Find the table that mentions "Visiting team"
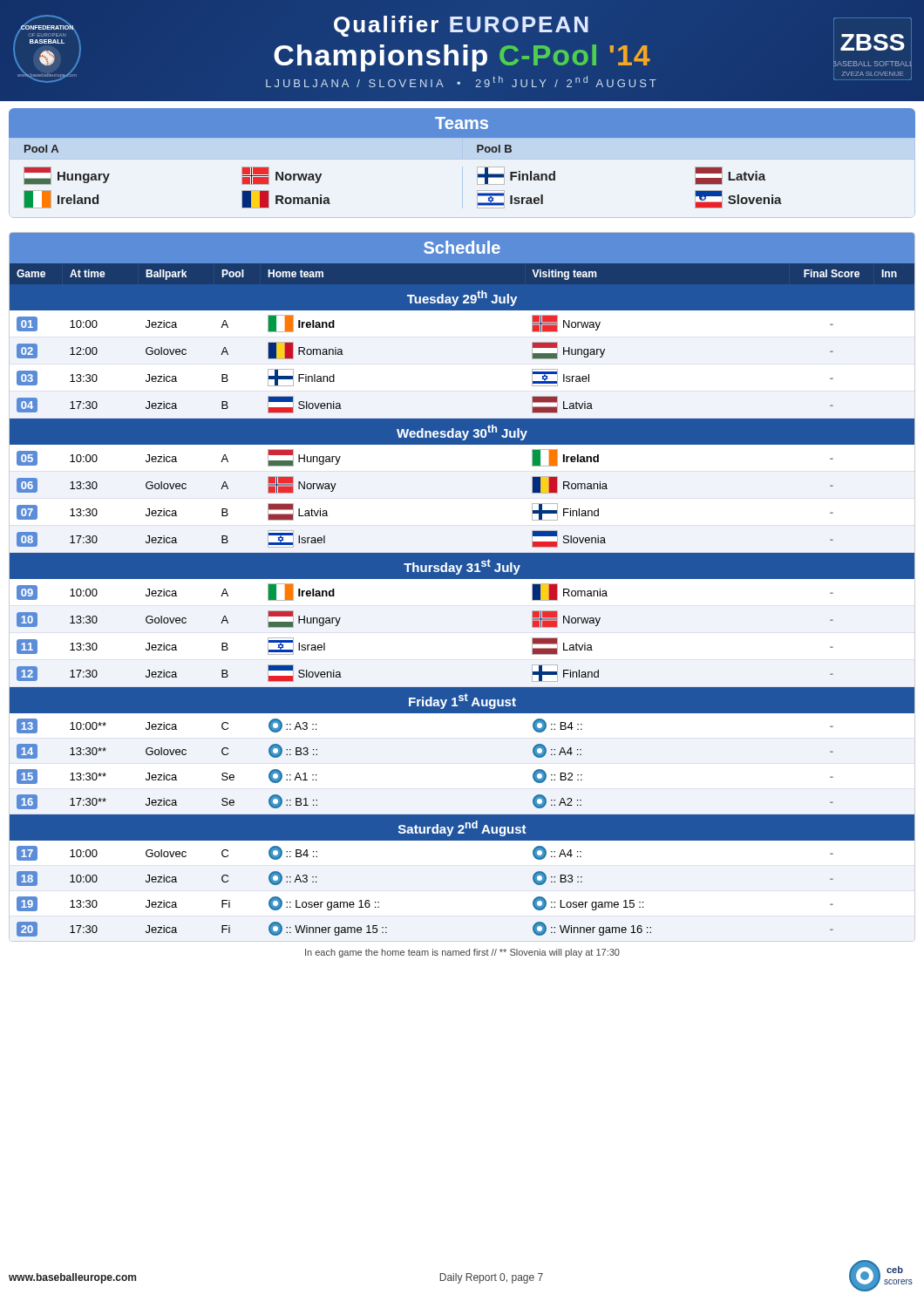This screenshot has height=1308, width=924. click(x=462, y=602)
